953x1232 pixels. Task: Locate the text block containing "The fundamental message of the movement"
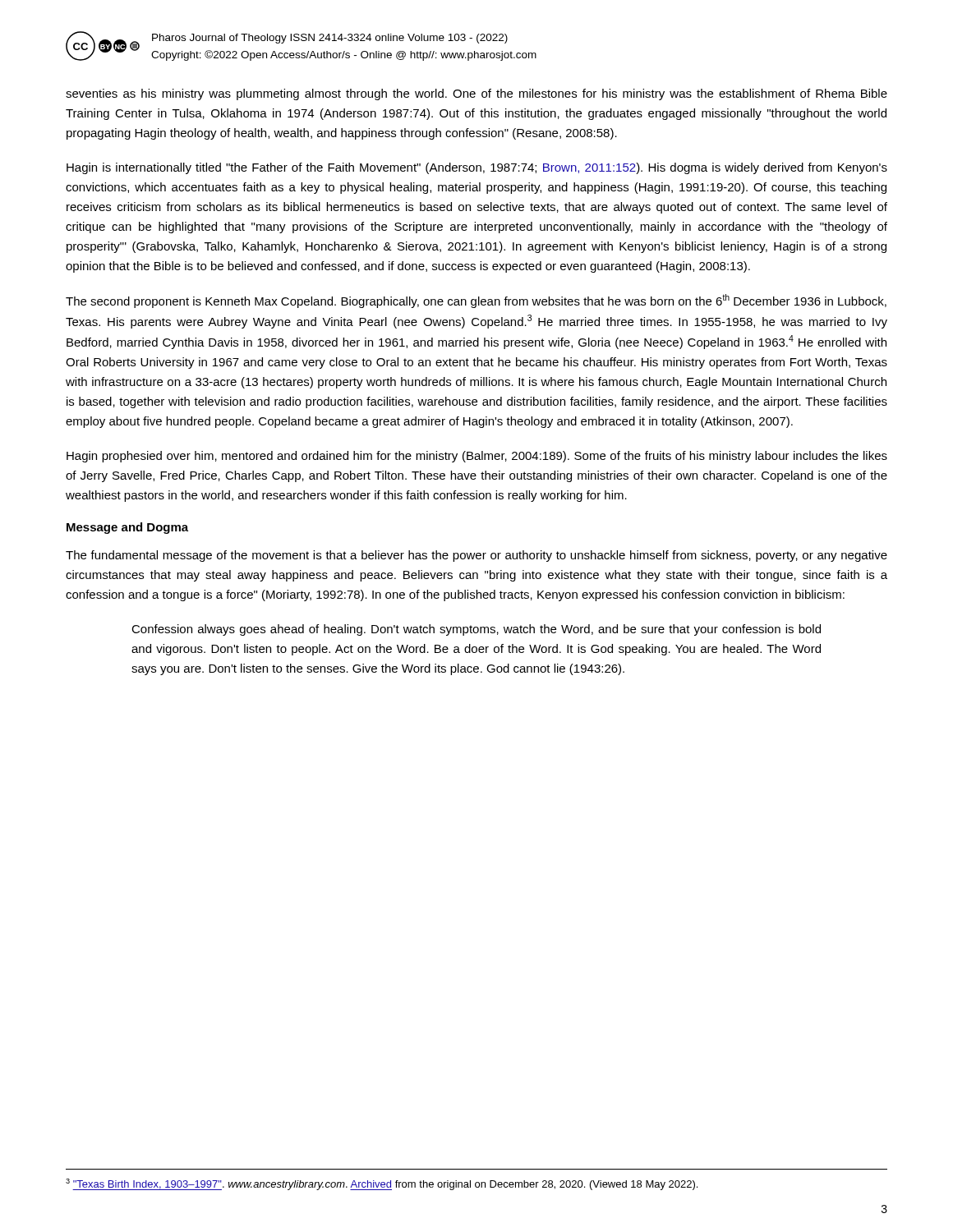[476, 574]
